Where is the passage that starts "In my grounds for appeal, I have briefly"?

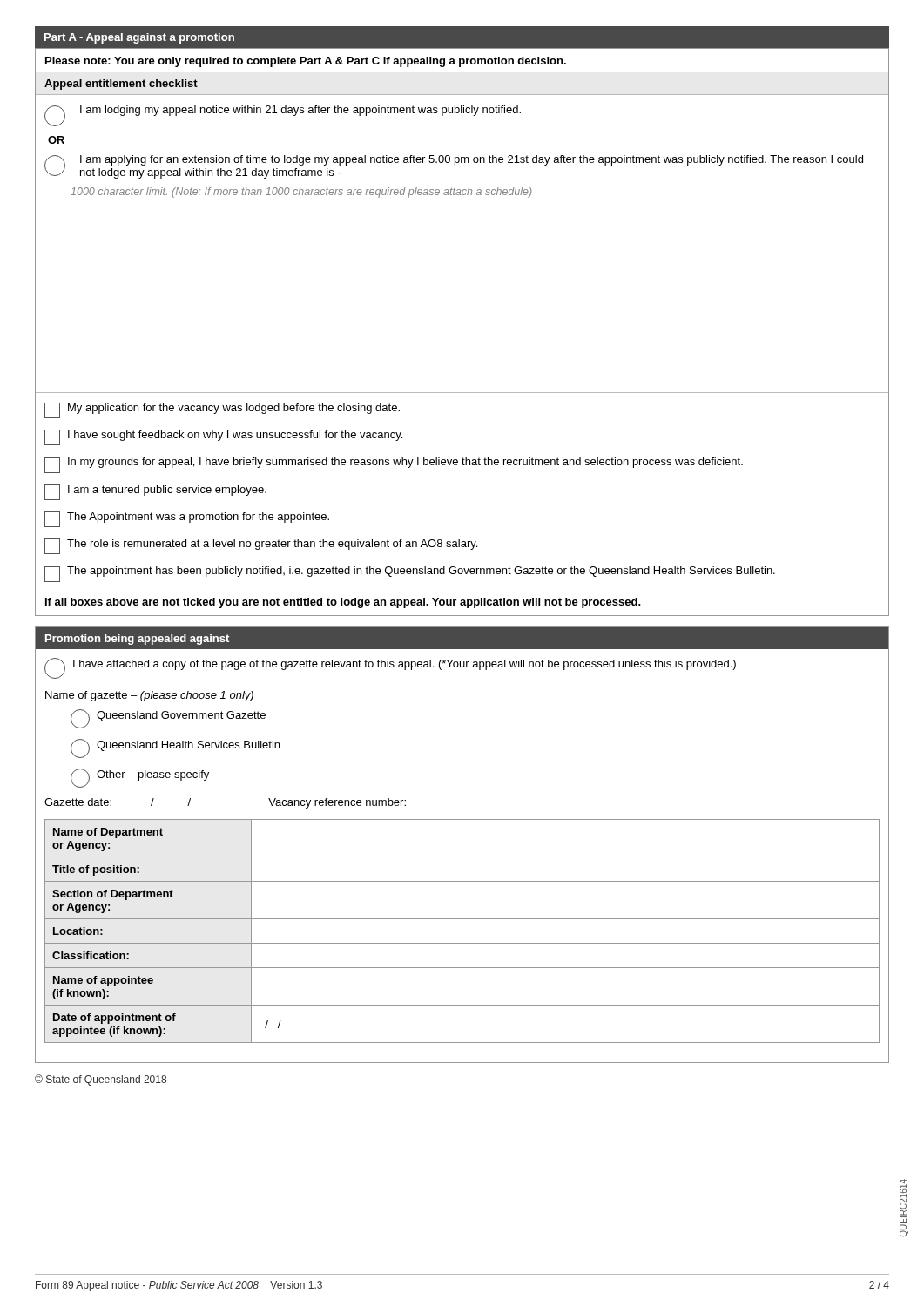click(x=405, y=461)
